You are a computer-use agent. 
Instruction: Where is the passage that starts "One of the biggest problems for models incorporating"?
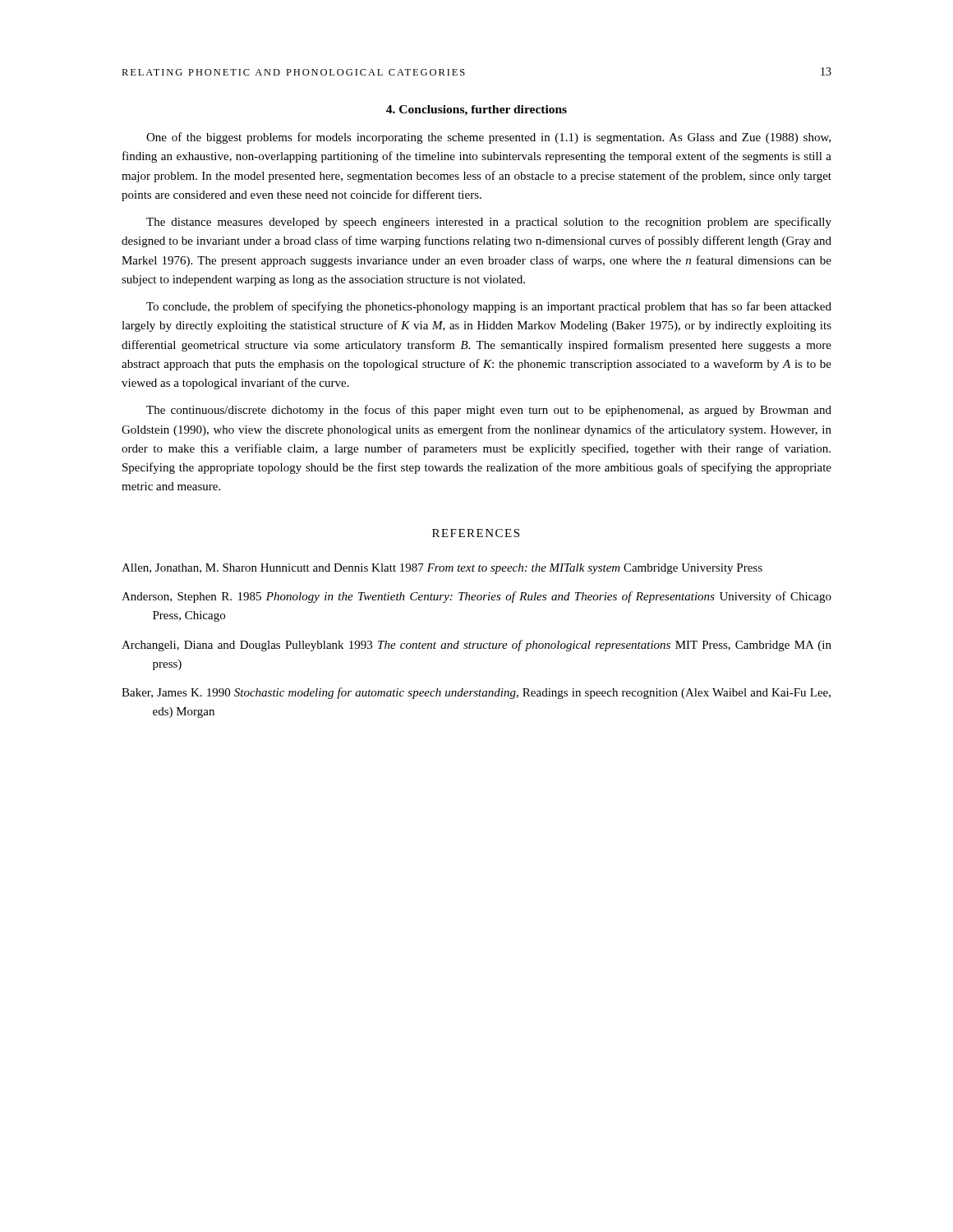pos(476,166)
